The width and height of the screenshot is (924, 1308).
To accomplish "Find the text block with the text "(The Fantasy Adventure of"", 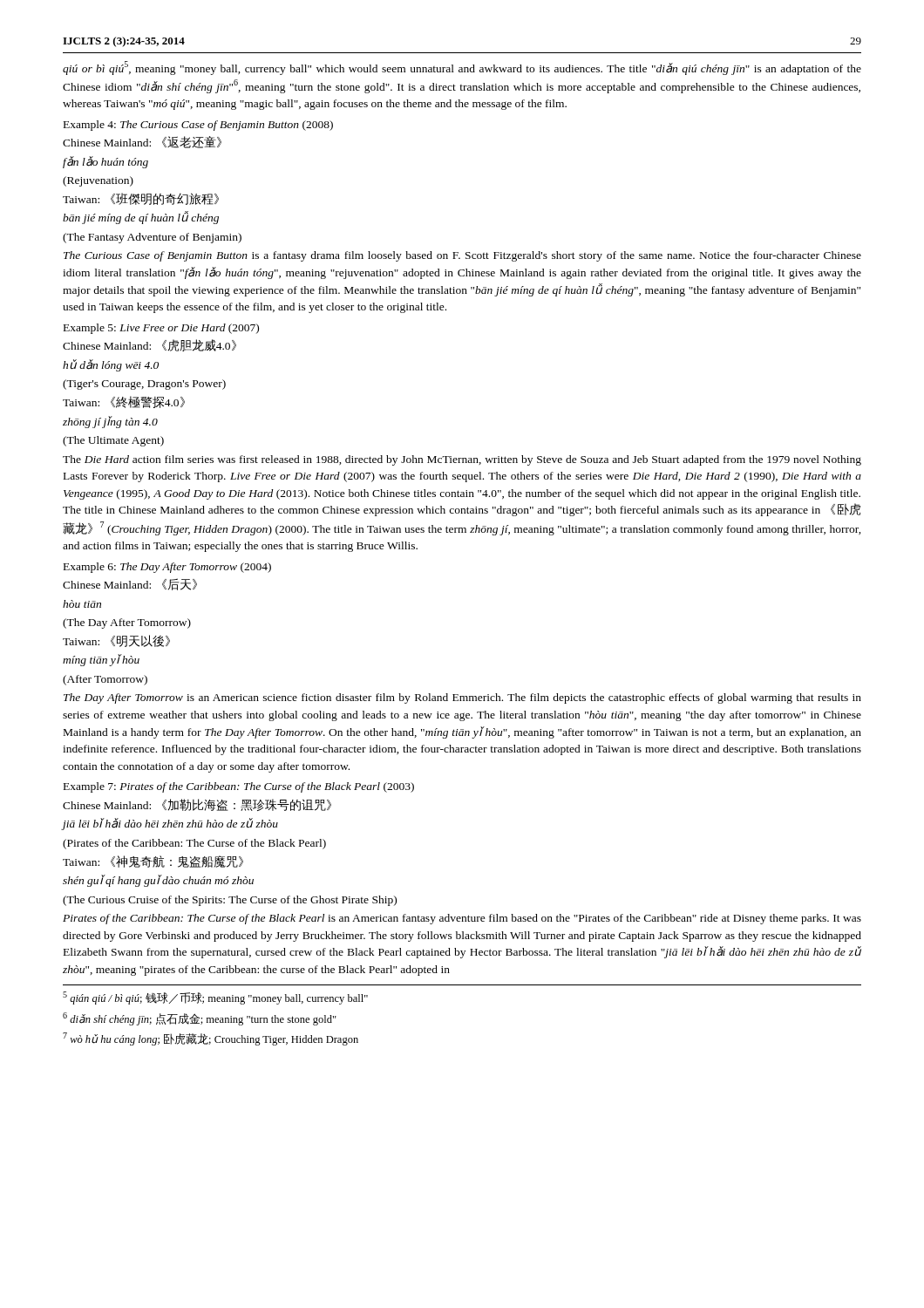I will tap(152, 238).
